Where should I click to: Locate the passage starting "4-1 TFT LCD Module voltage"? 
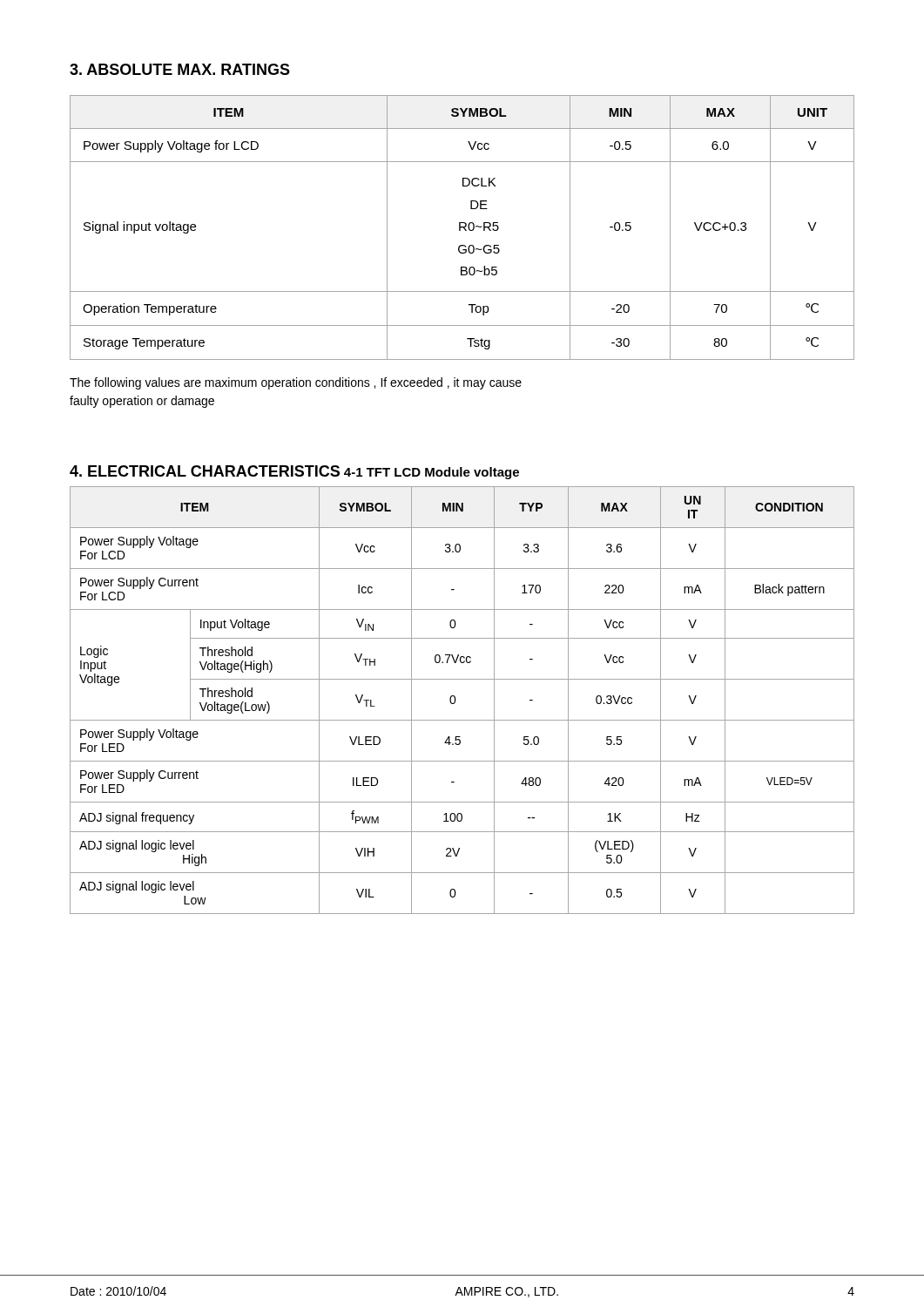(x=432, y=471)
